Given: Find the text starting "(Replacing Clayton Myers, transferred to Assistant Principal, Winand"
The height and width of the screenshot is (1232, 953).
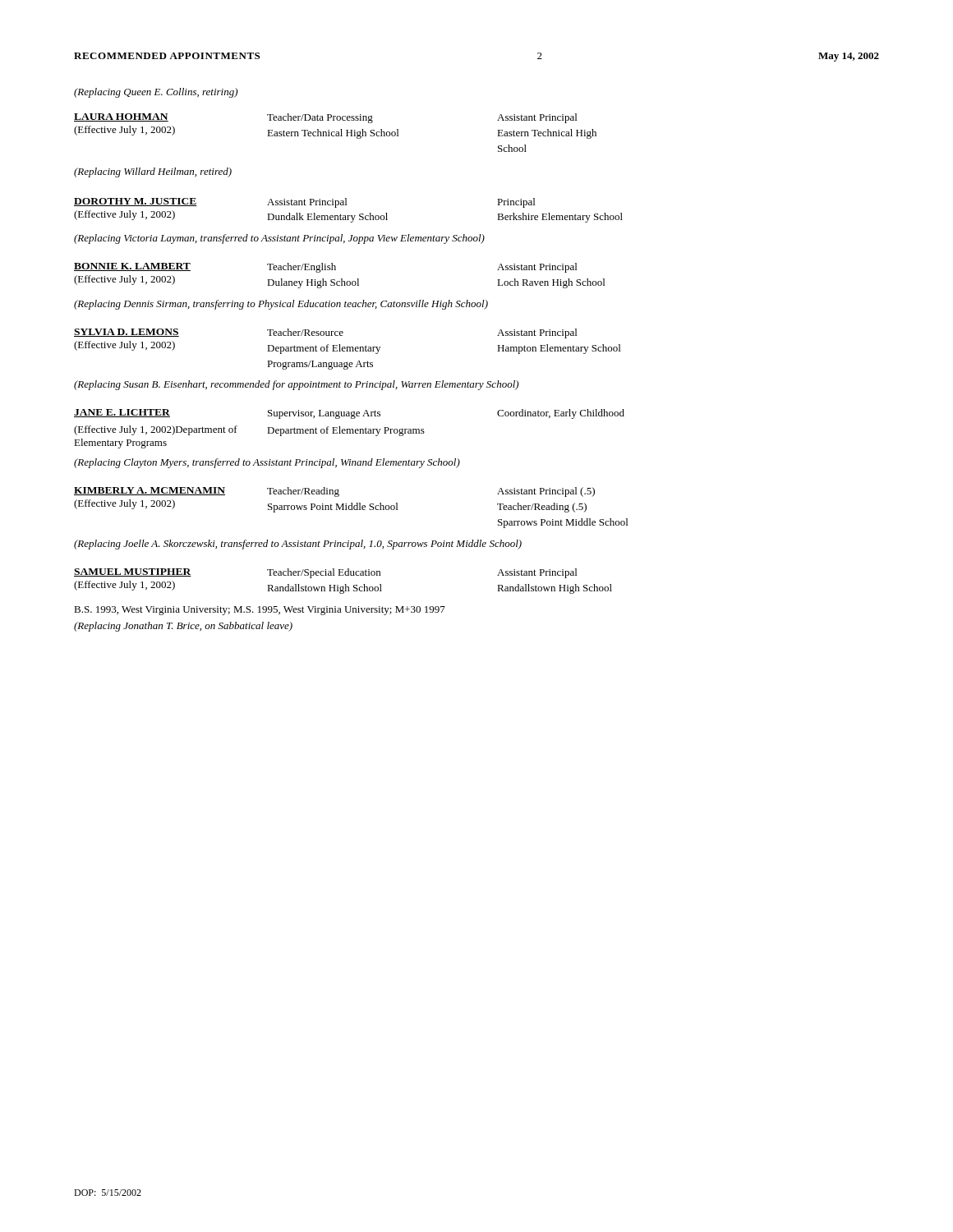Looking at the screenshot, I should 267,462.
